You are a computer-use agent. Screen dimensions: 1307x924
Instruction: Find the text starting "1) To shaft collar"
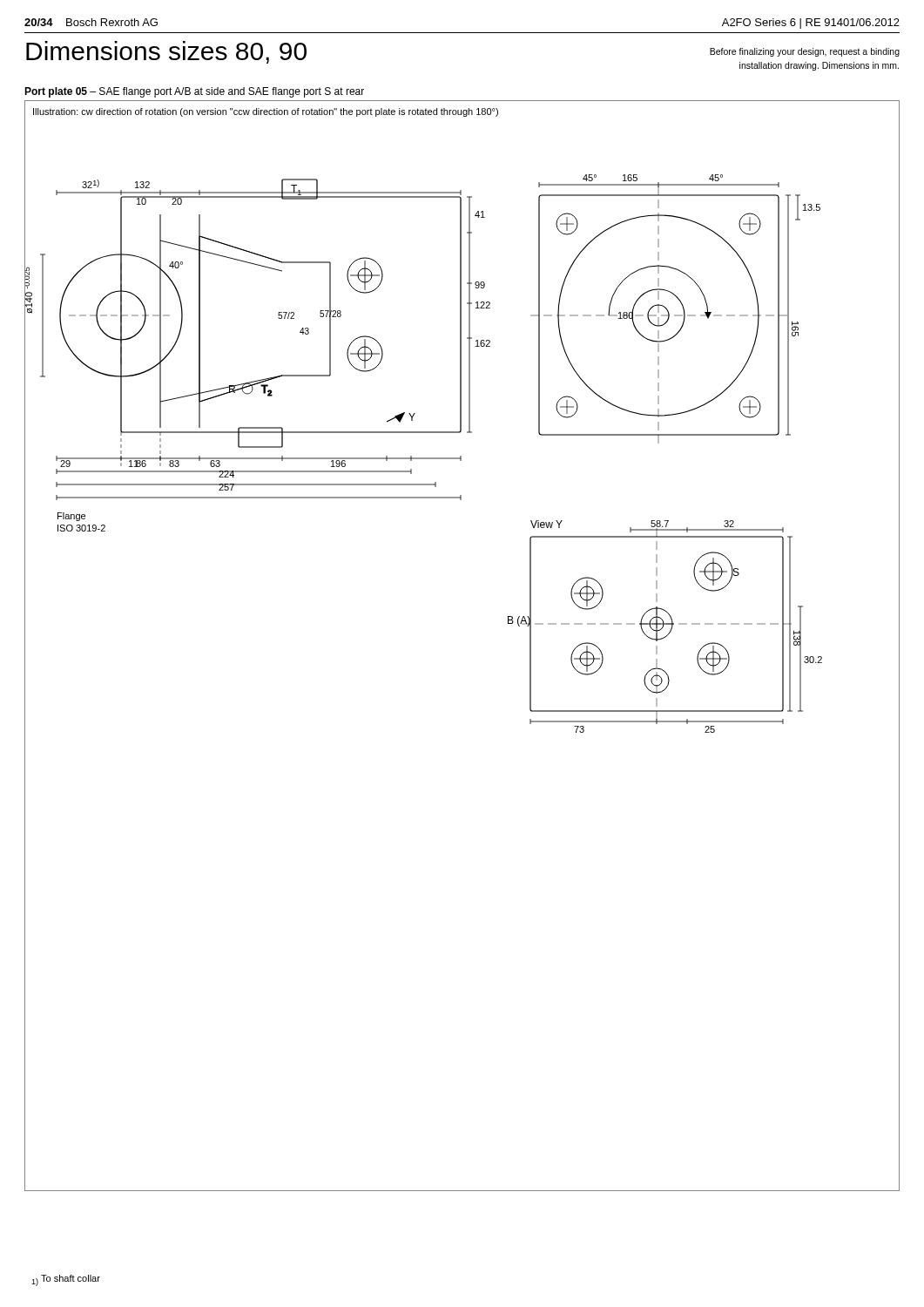66,1279
